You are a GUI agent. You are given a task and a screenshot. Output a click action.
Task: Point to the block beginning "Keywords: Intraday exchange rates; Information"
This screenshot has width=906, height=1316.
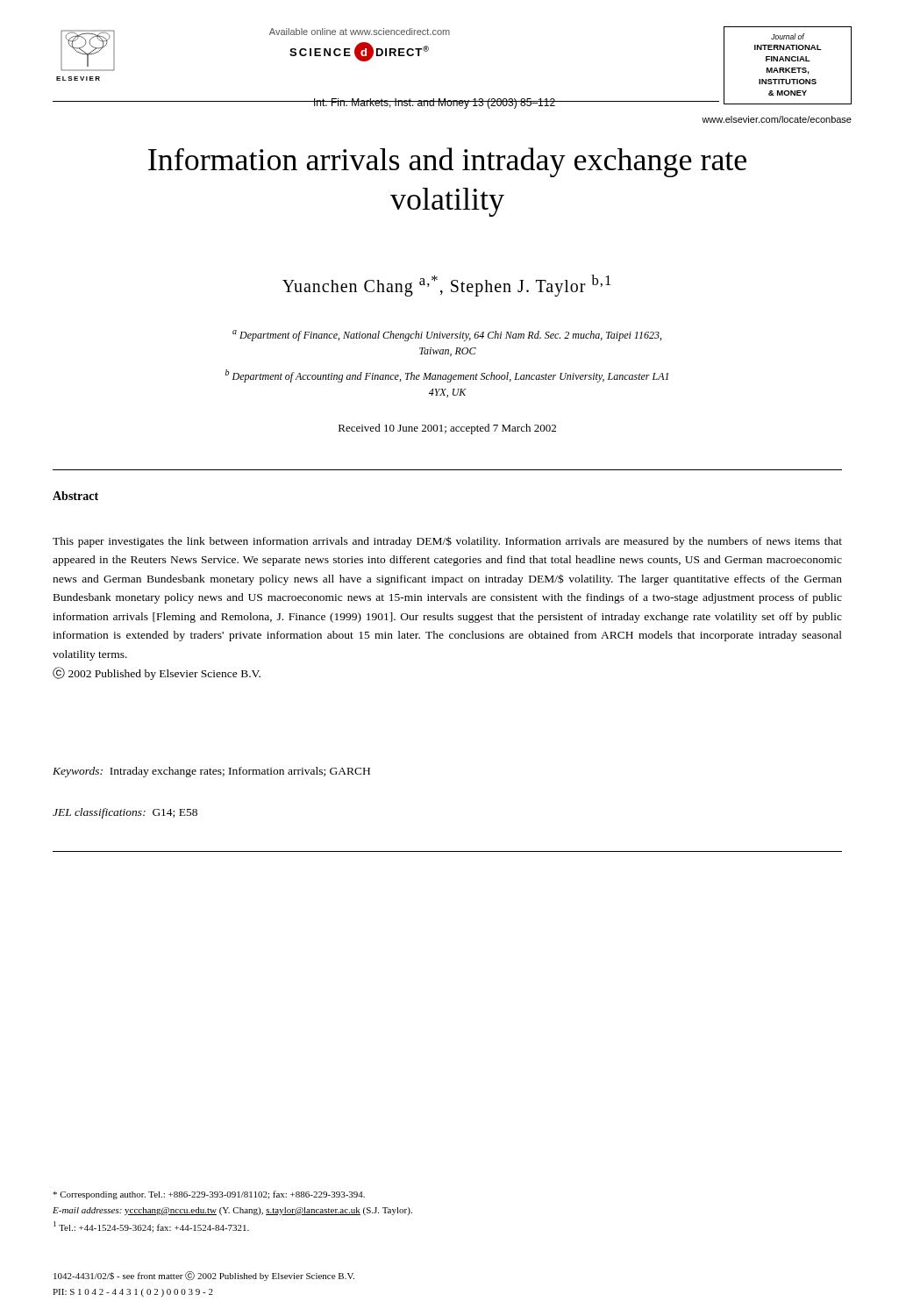click(x=211, y=772)
